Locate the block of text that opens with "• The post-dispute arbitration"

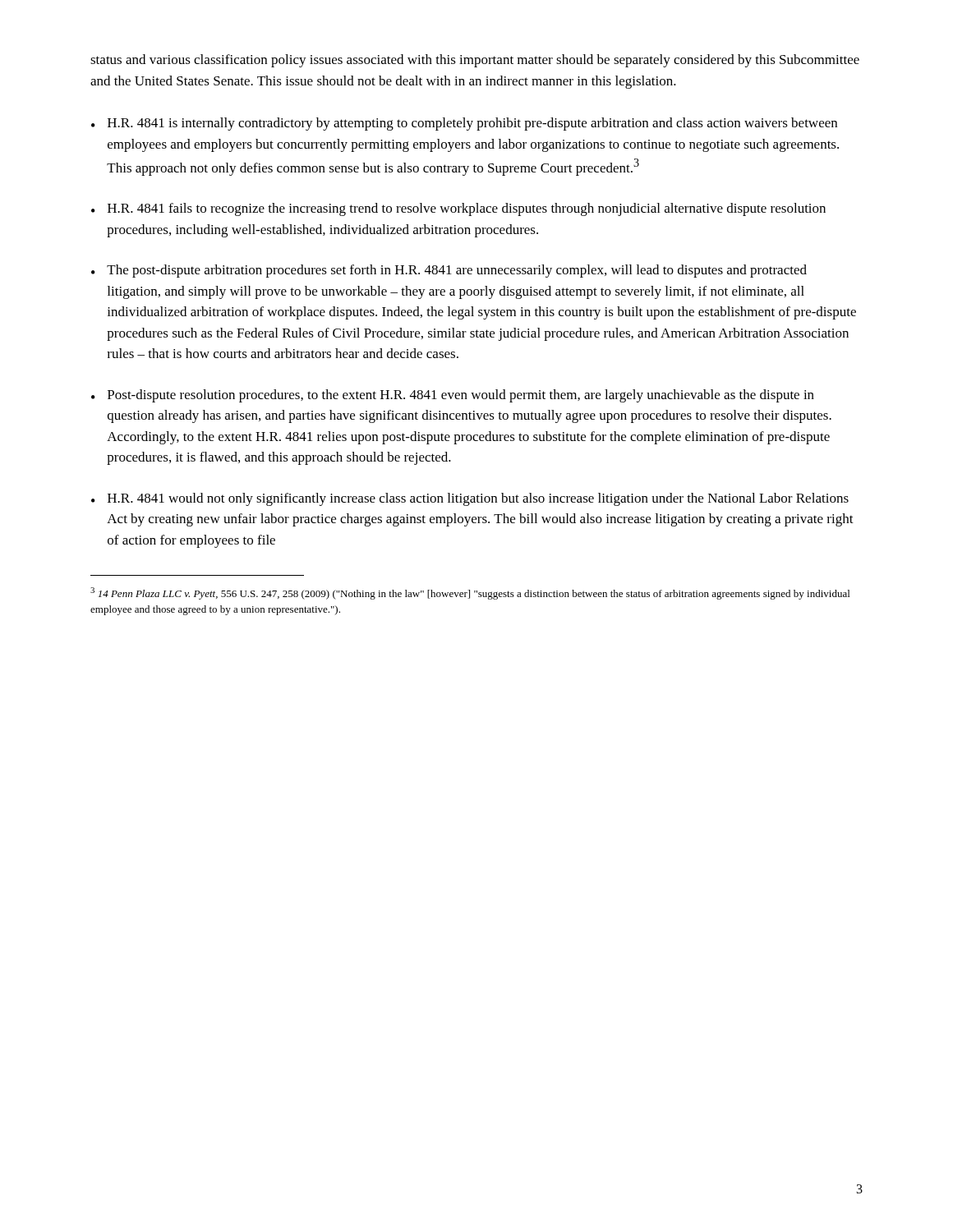pos(476,312)
